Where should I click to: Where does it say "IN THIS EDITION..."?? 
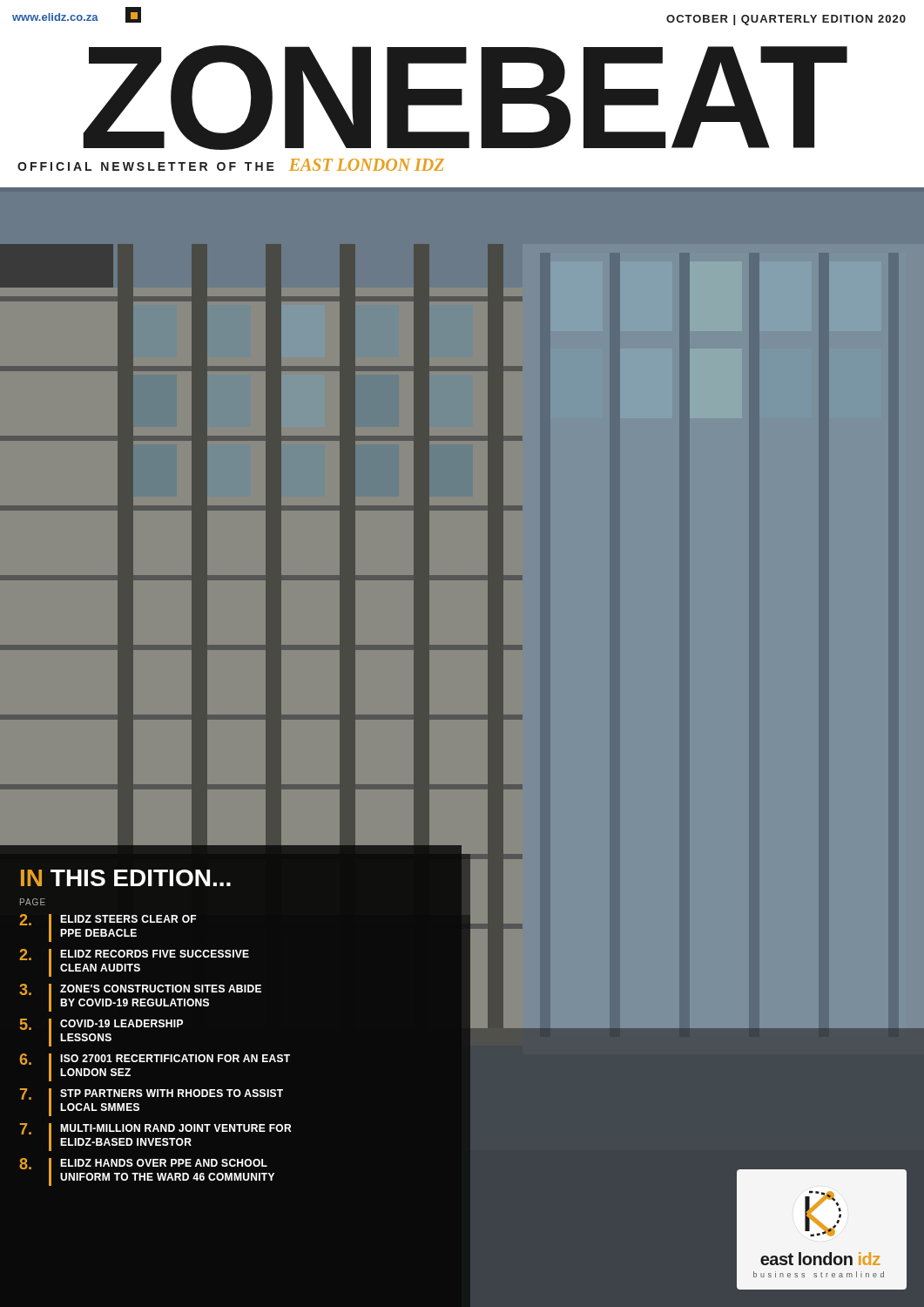pyautogui.click(x=125, y=878)
